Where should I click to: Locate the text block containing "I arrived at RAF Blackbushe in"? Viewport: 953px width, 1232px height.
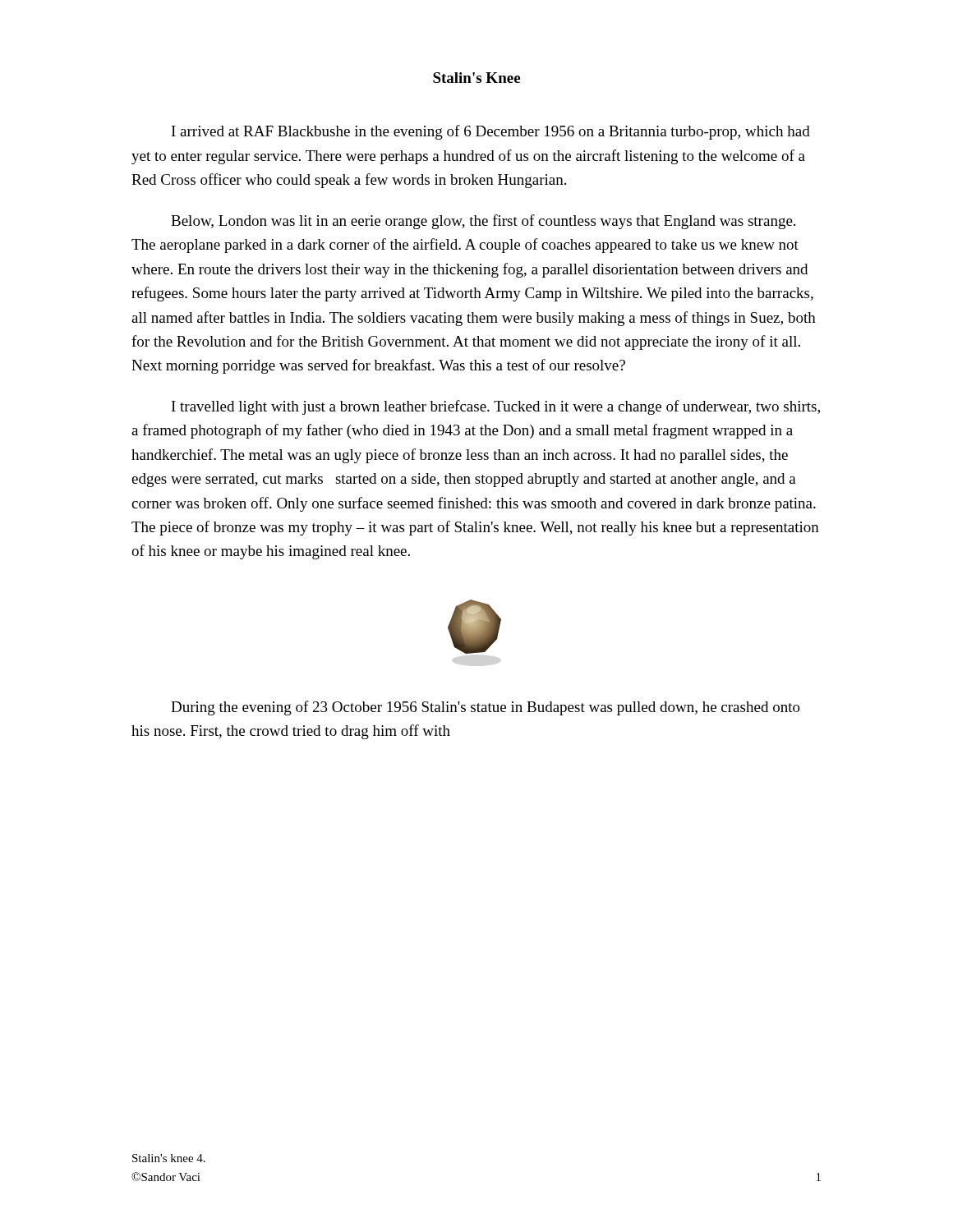pos(471,156)
